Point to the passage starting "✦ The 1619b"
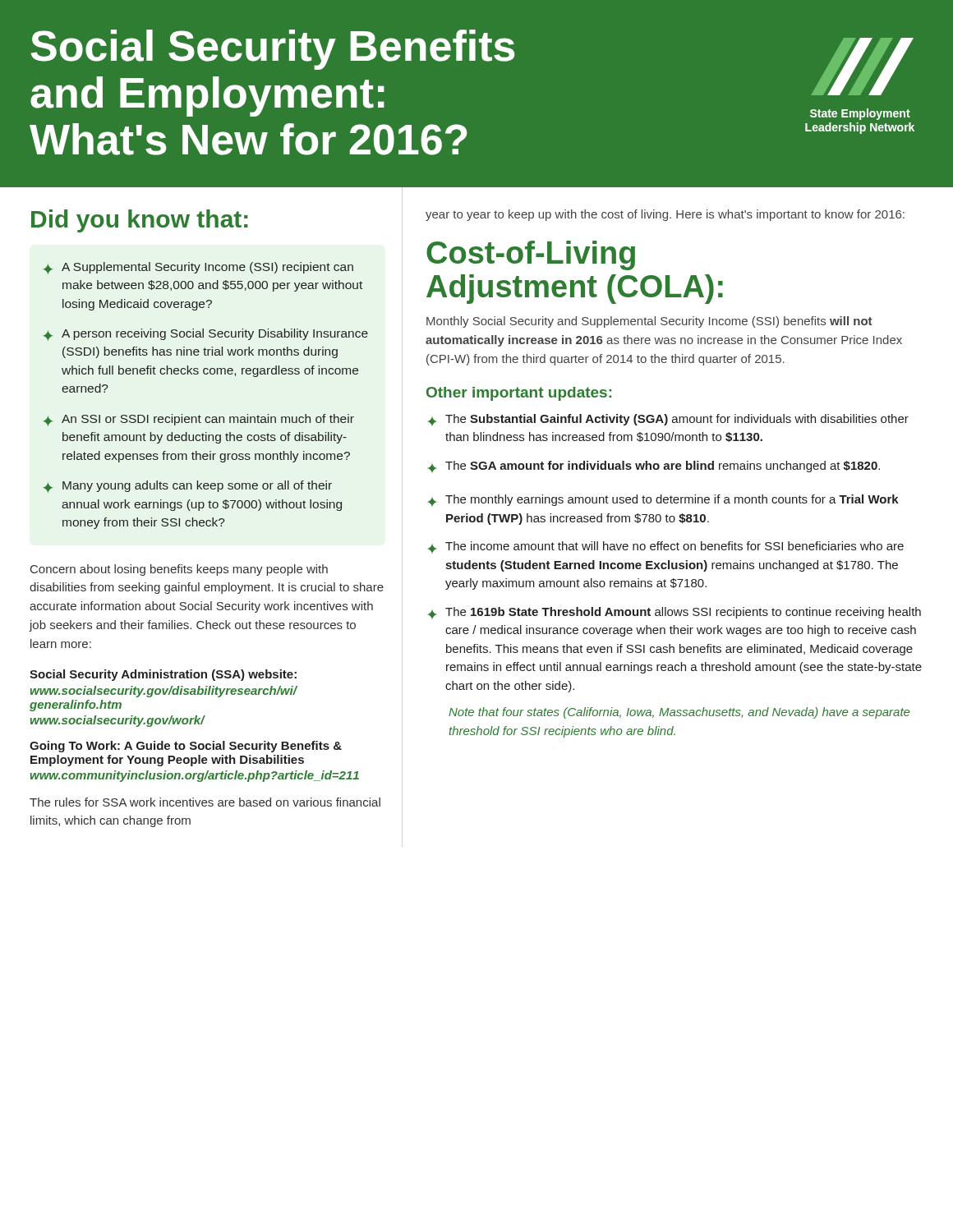 675,649
